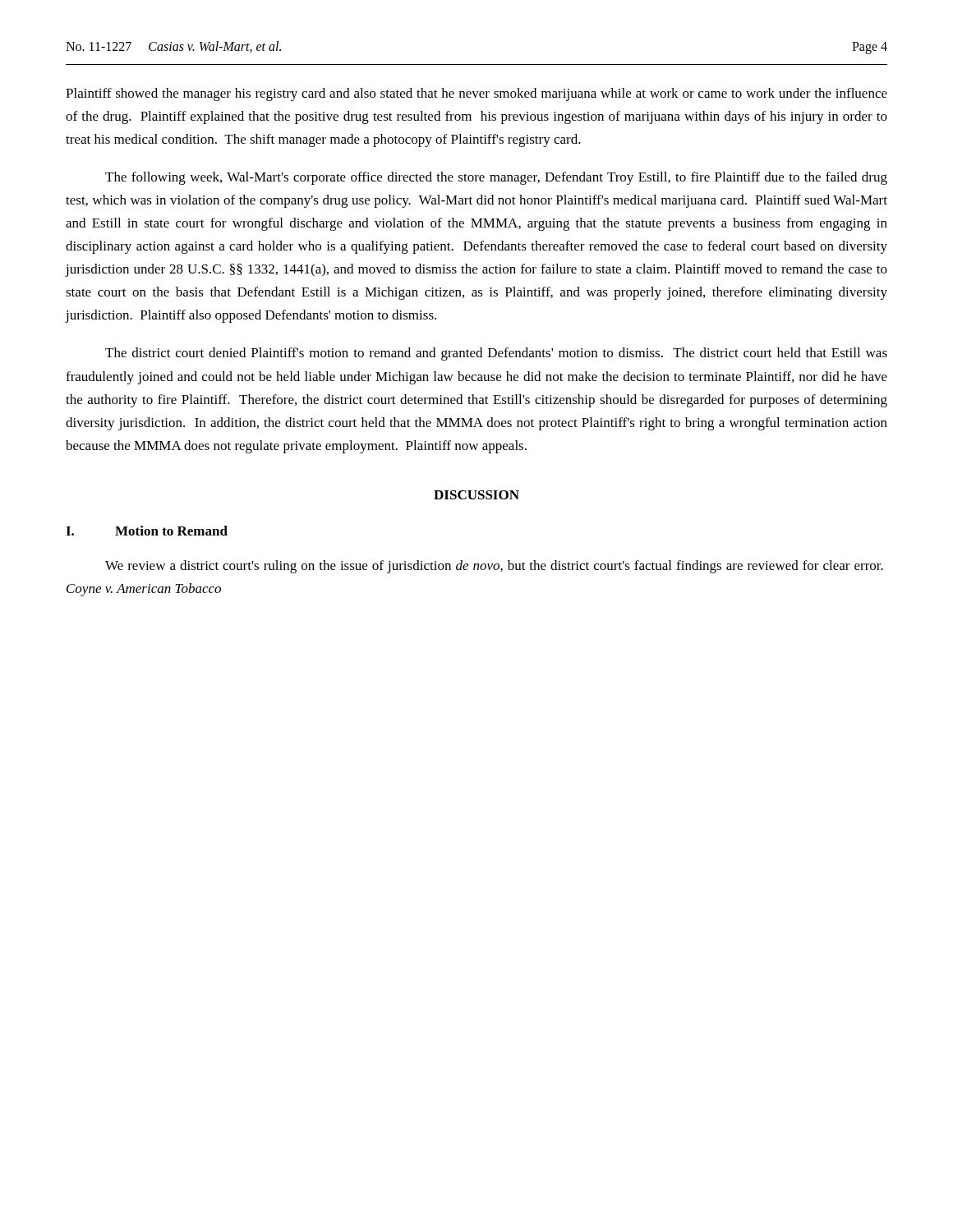Image resolution: width=953 pixels, height=1232 pixels.
Task: Select the section header that says "I. Motion to Remand"
Action: pyautogui.click(x=147, y=531)
